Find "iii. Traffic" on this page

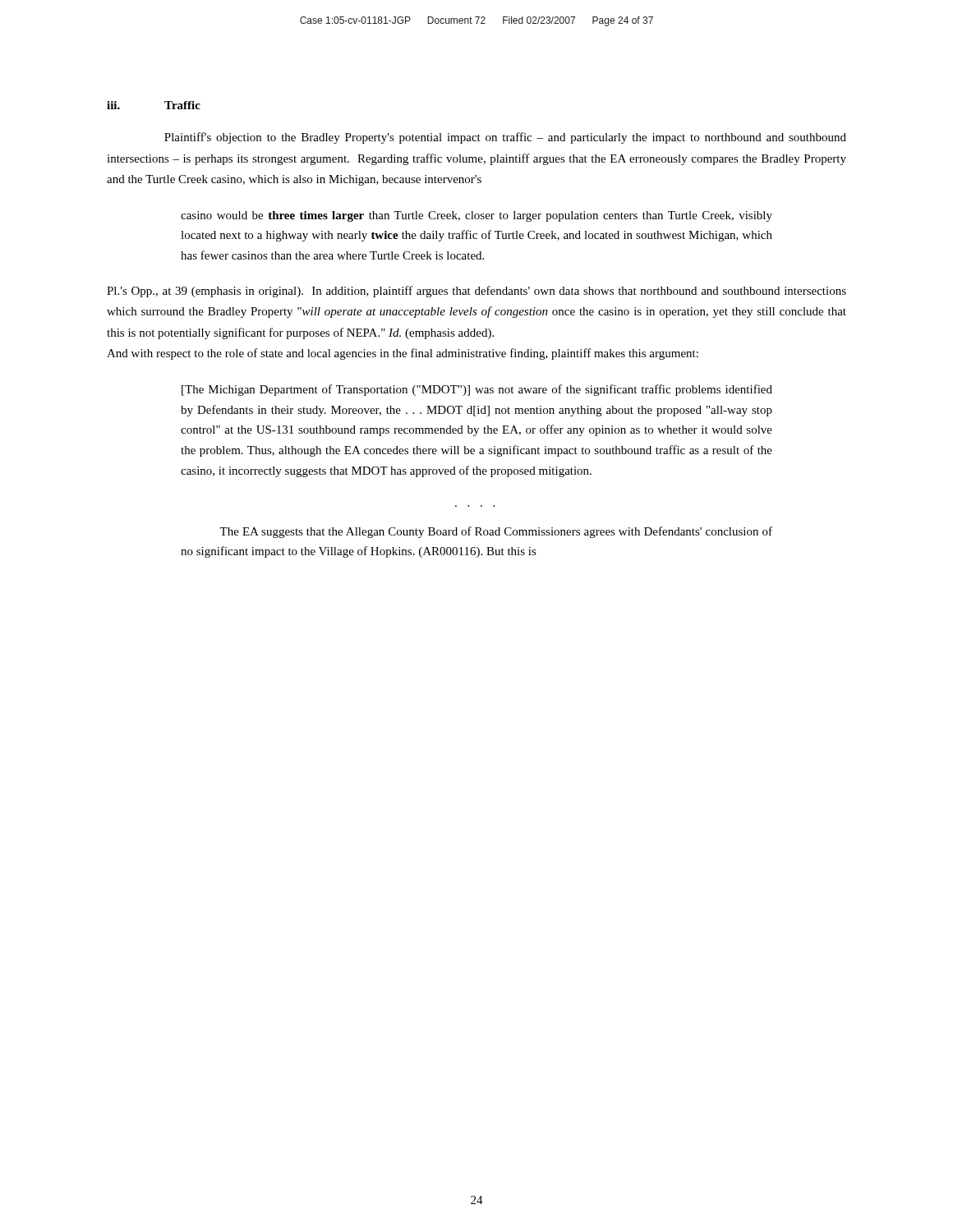coord(154,106)
